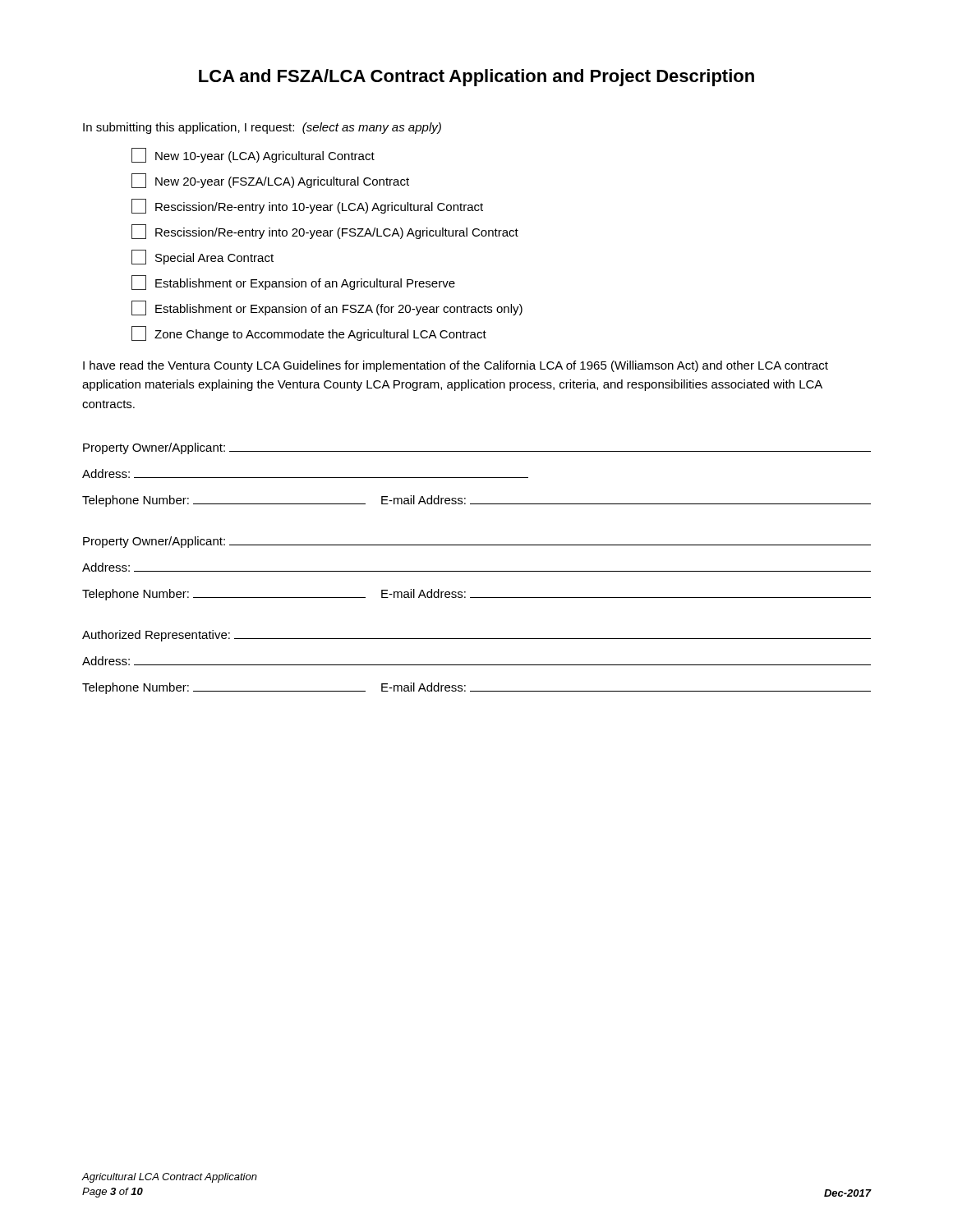
Task: Click on the passage starting "Establishment or Expansion of an FSZA"
Action: (327, 308)
